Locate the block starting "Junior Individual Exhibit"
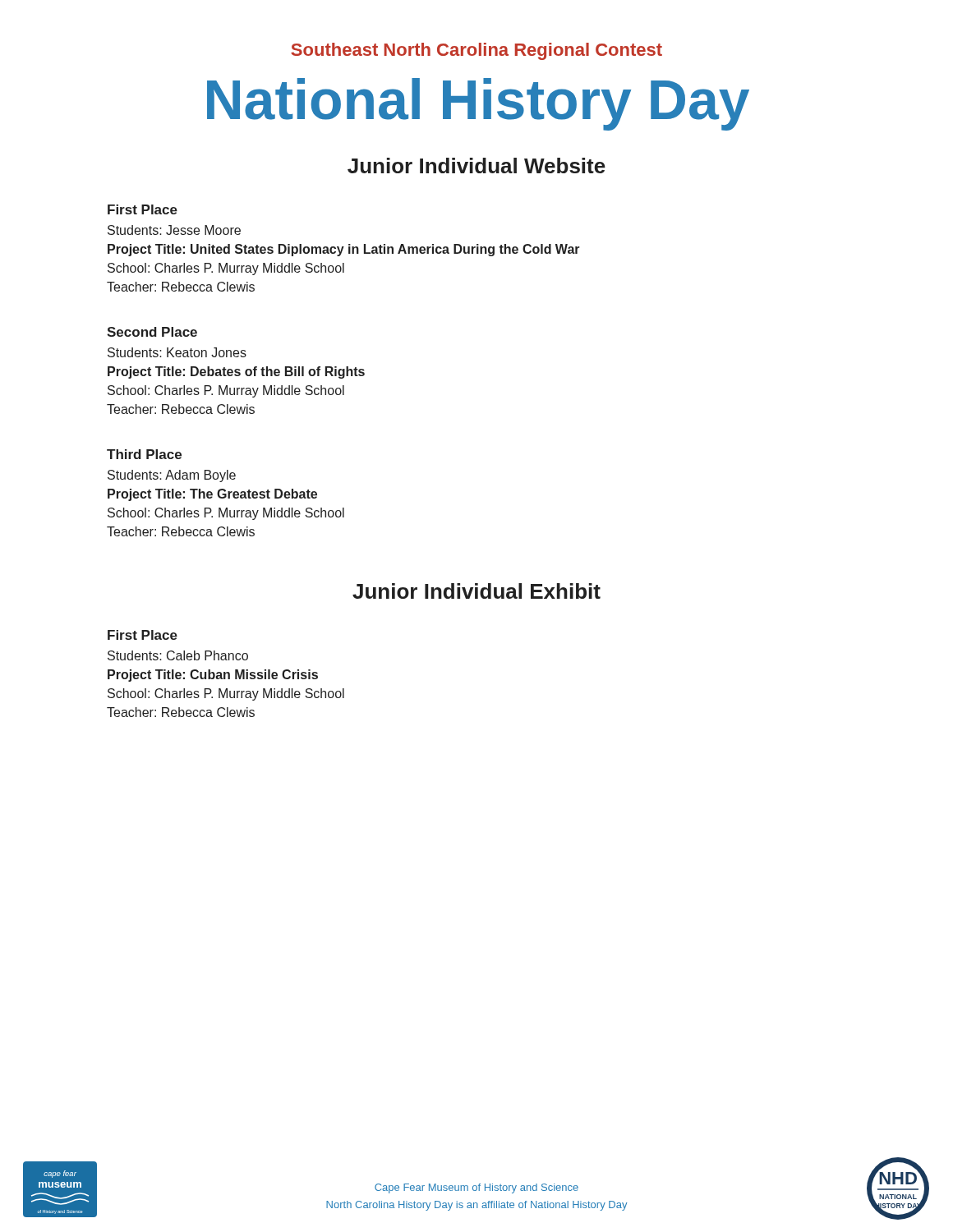The image size is (953, 1232). coord(476,591)
